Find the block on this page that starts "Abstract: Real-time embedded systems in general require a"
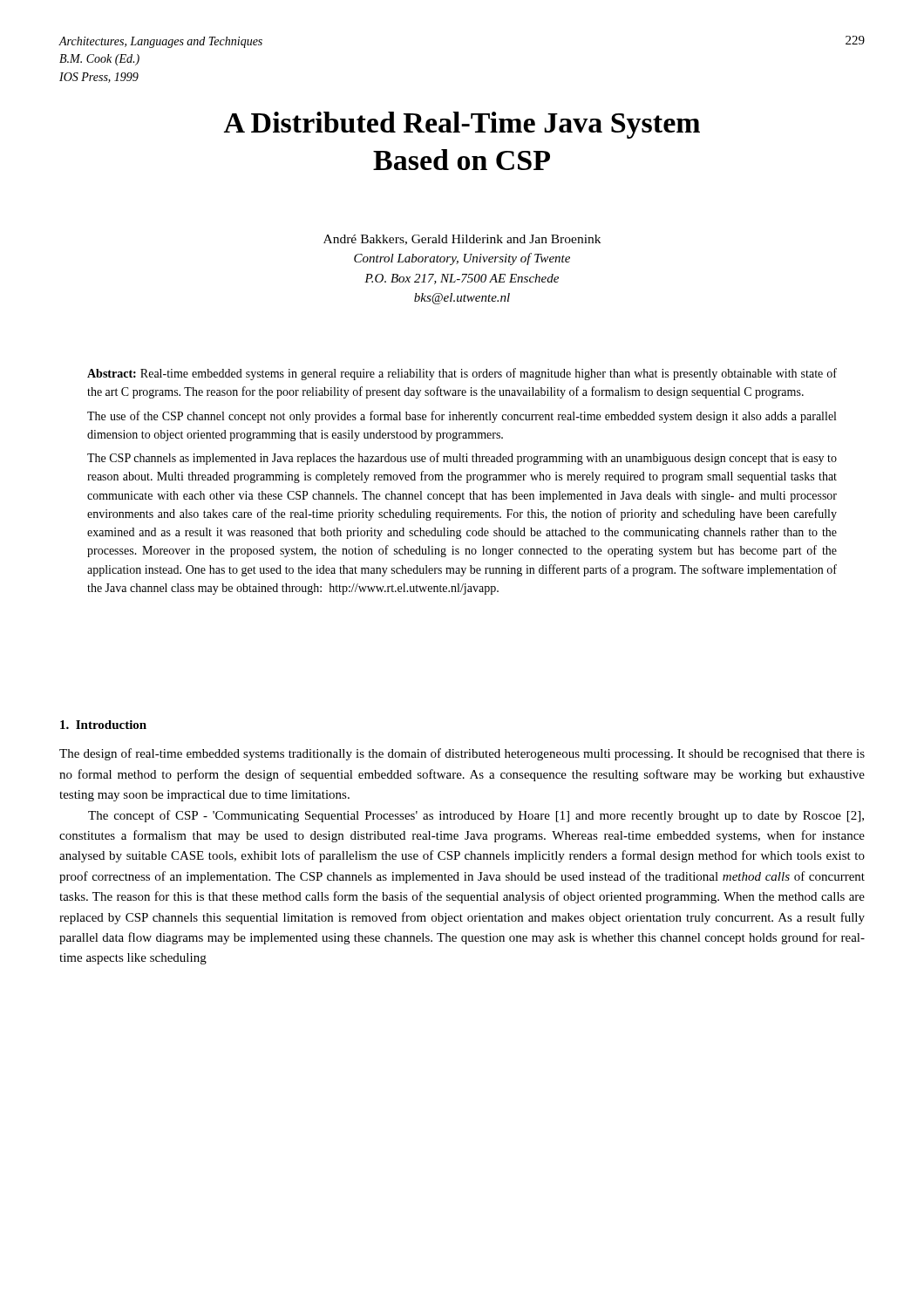 (462, 481)
